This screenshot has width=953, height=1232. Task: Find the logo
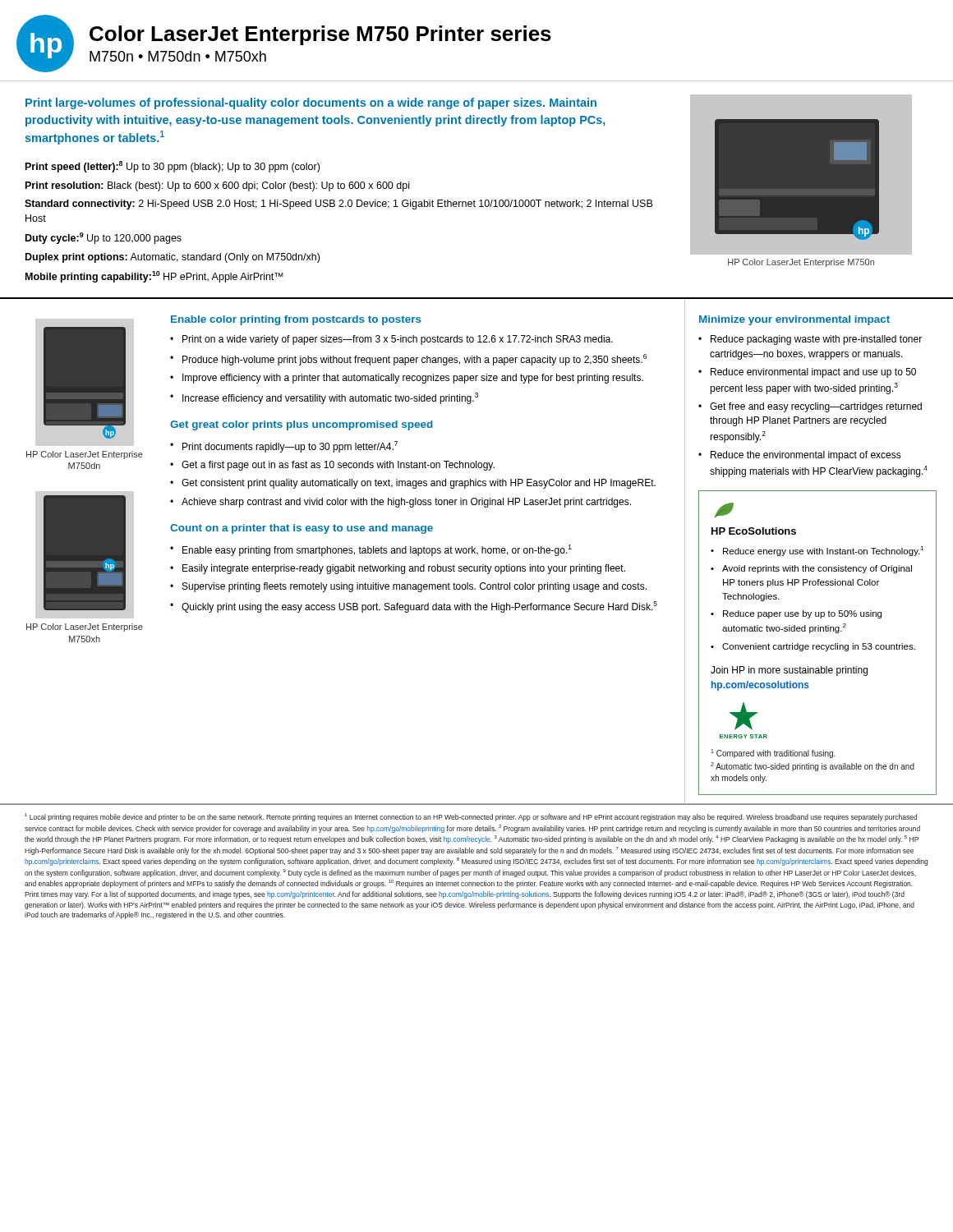pos(817,720)
